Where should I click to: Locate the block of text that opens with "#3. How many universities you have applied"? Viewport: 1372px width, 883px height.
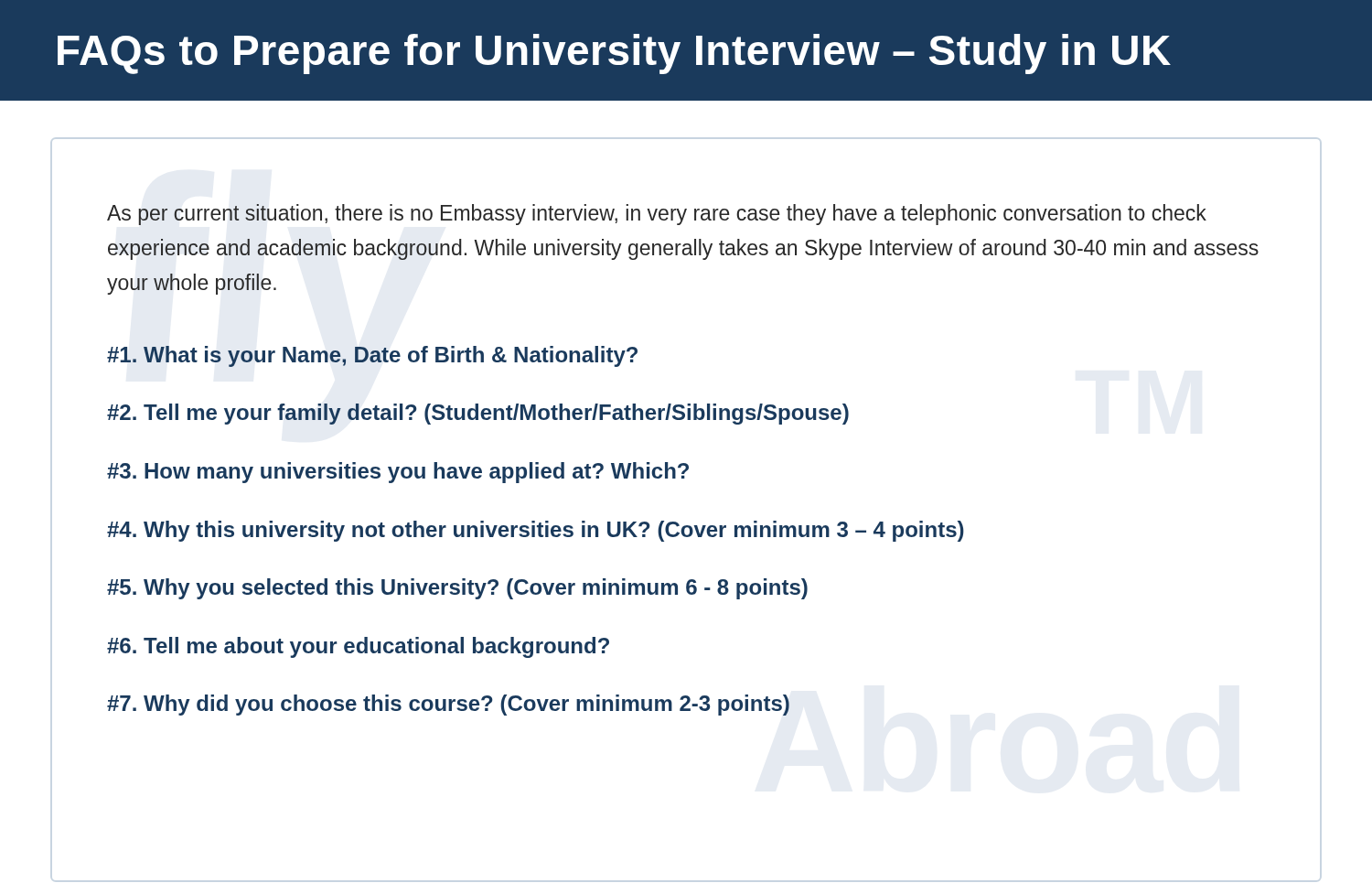tap(686, 471)
